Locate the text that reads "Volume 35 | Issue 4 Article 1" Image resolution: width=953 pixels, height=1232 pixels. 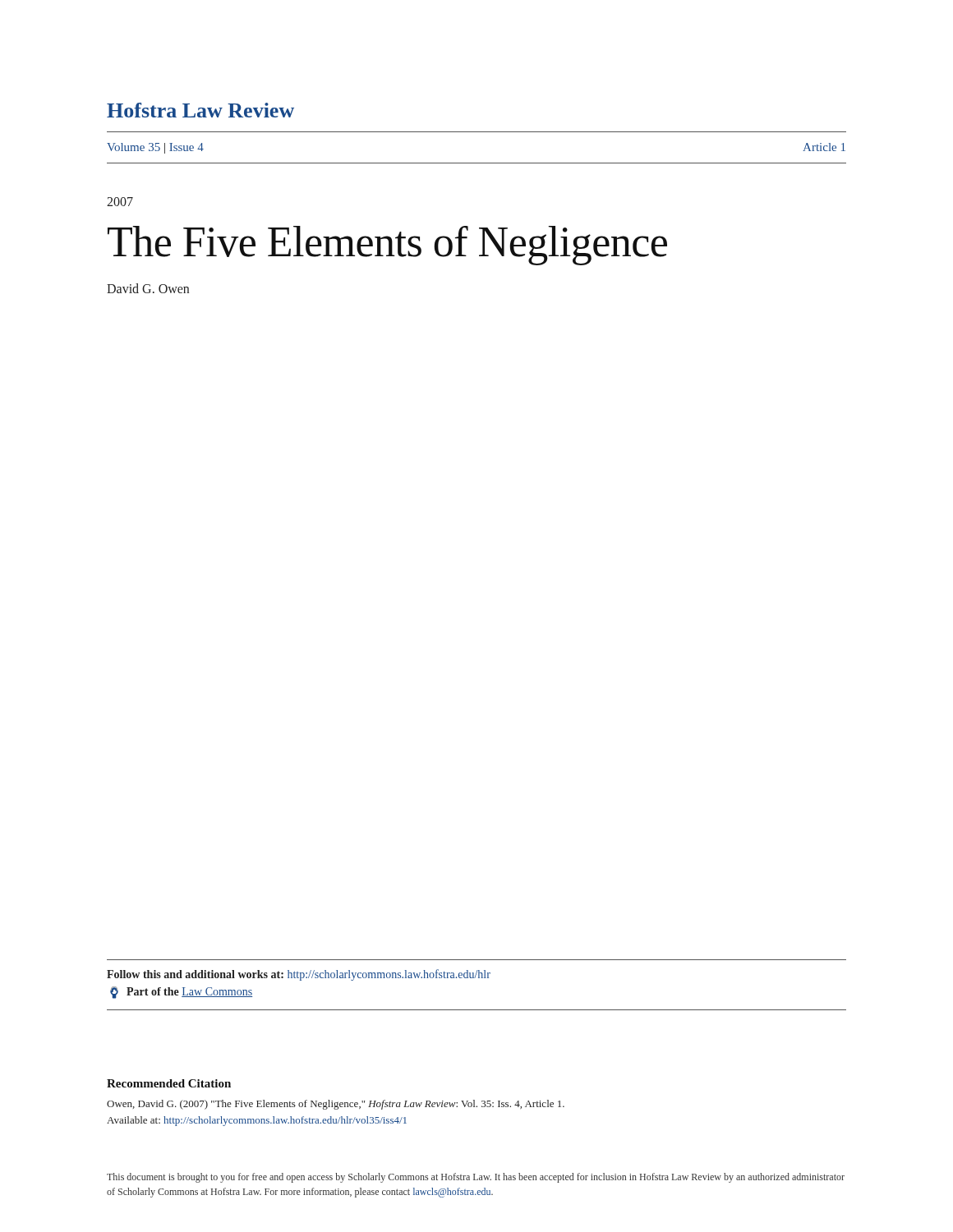[x=157, y=147]
